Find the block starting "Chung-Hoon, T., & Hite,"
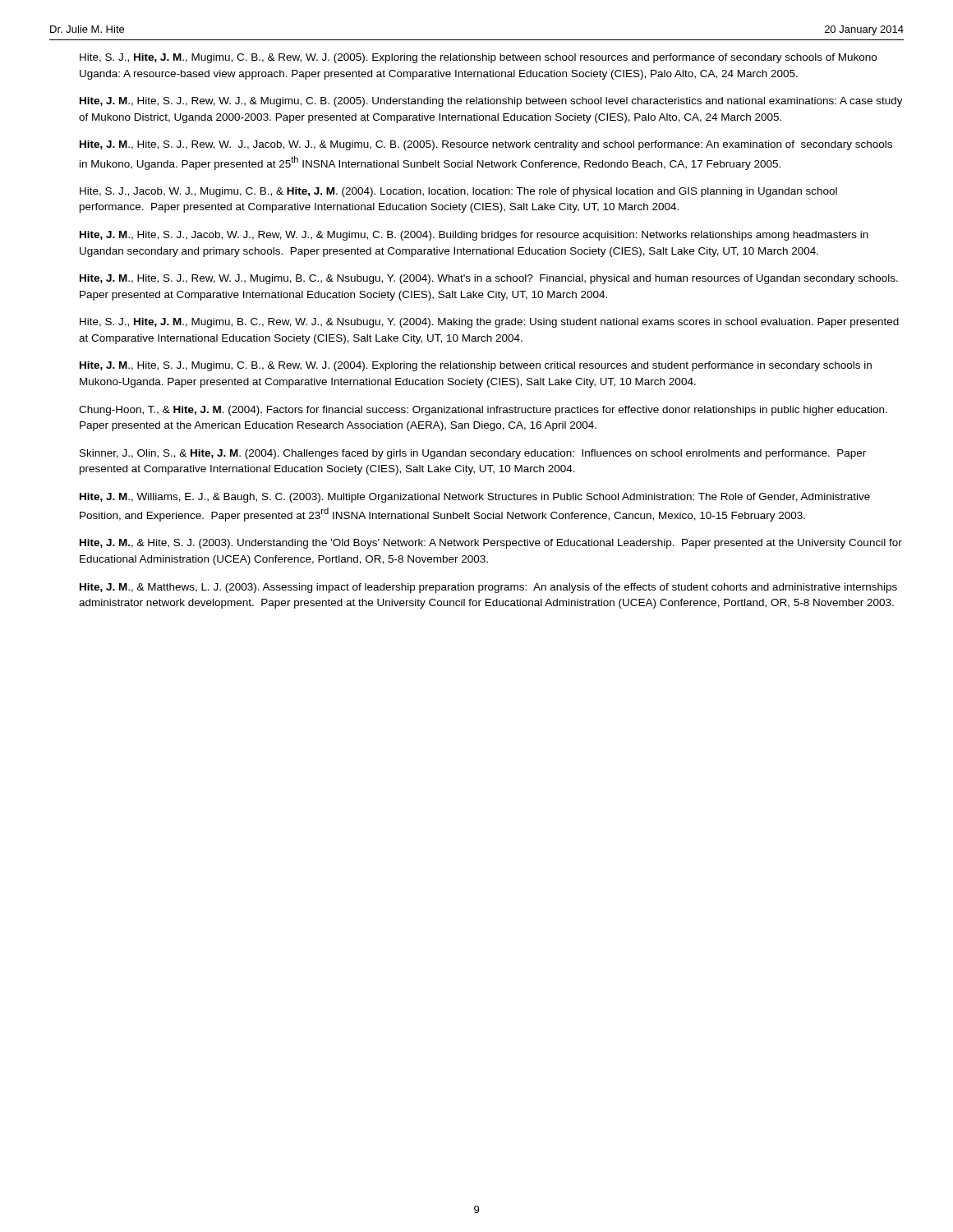 point(476,417)
